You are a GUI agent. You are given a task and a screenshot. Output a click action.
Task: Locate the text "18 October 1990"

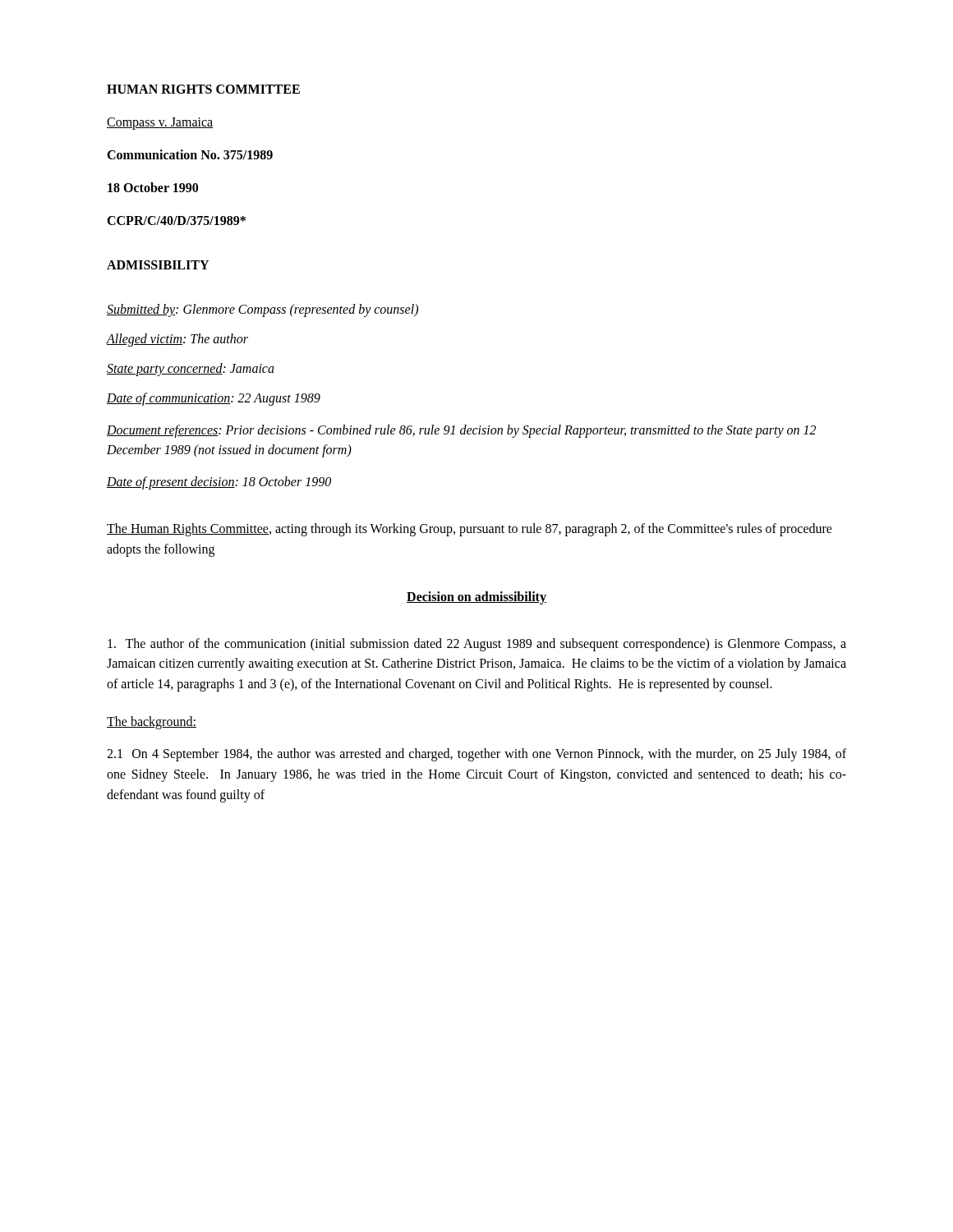click(153, 188)
